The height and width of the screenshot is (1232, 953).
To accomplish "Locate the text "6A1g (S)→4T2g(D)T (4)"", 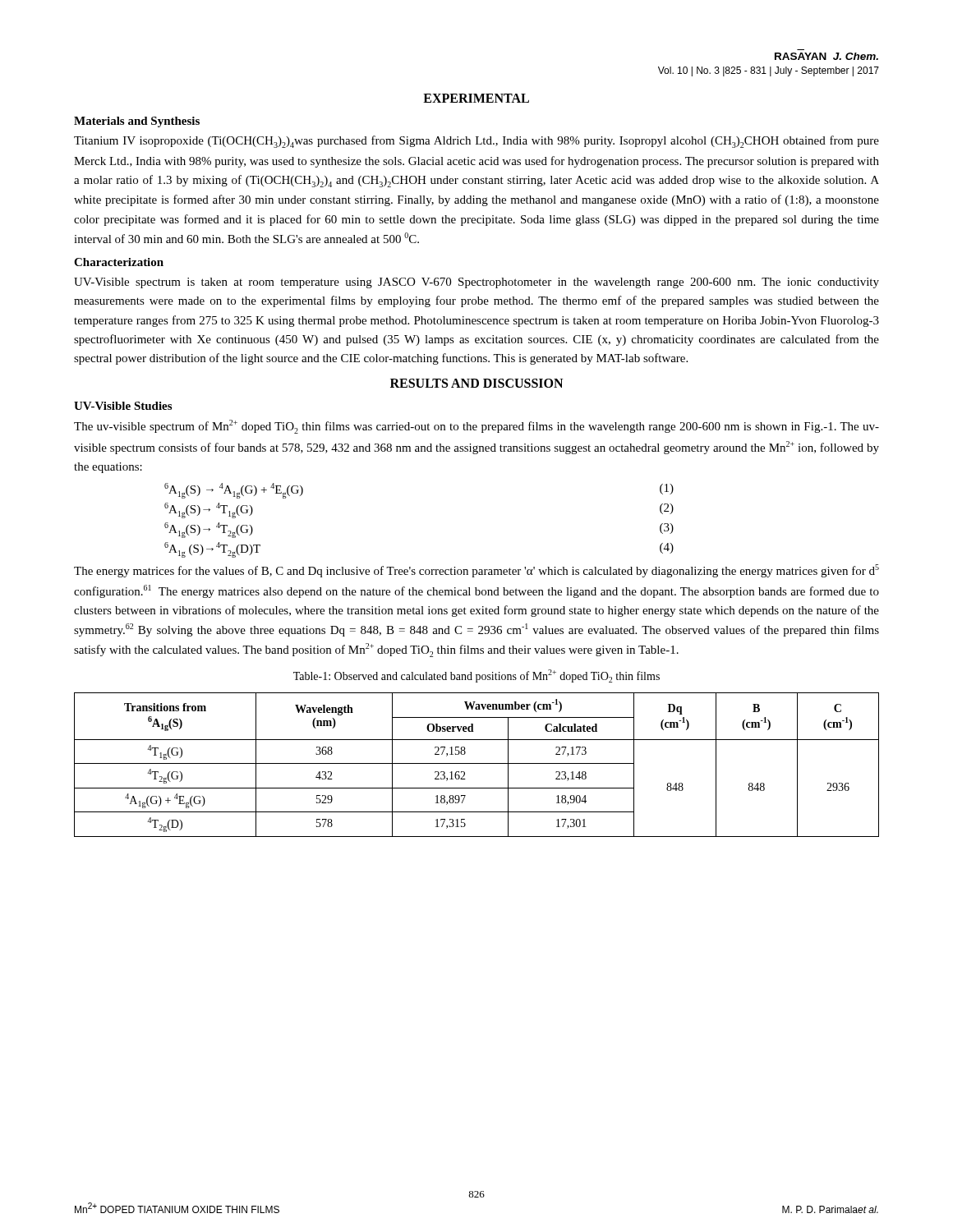I will point(203,550).
